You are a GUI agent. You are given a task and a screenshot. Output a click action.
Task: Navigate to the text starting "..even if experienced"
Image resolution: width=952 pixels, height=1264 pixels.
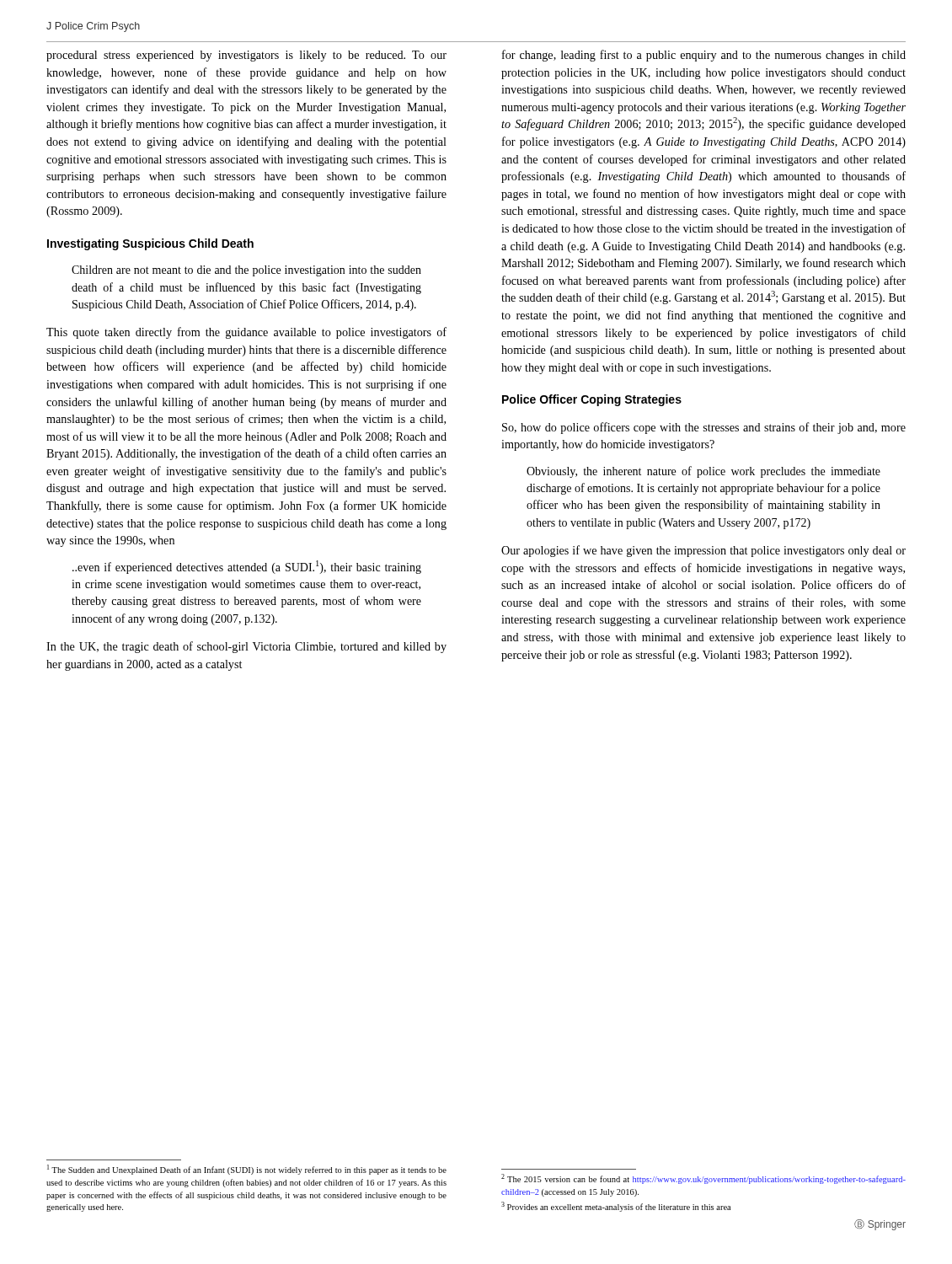[x=246, y=594]
